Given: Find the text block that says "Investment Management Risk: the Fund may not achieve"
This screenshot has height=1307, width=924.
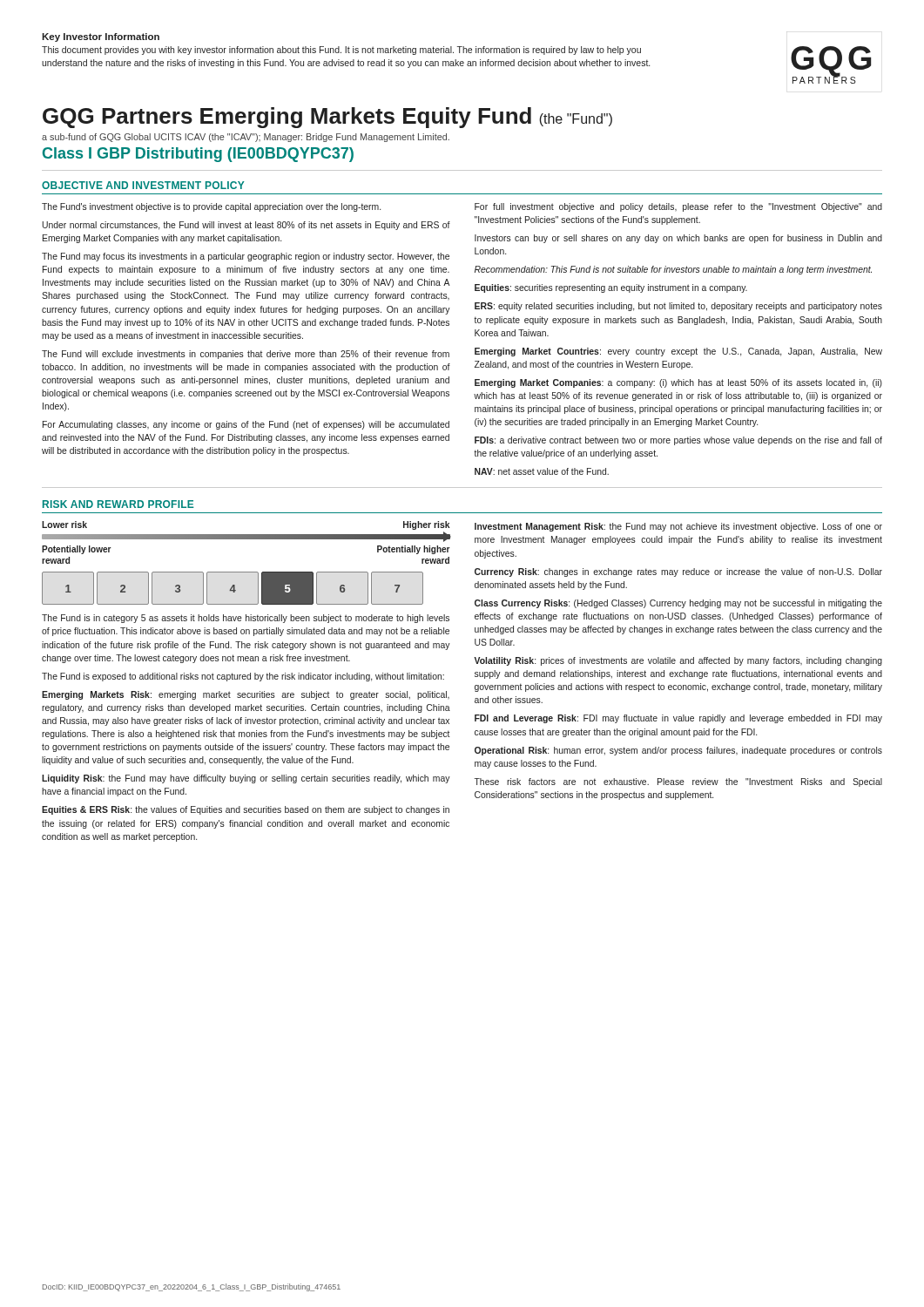Looking at the screenshot, I should 678,540.
